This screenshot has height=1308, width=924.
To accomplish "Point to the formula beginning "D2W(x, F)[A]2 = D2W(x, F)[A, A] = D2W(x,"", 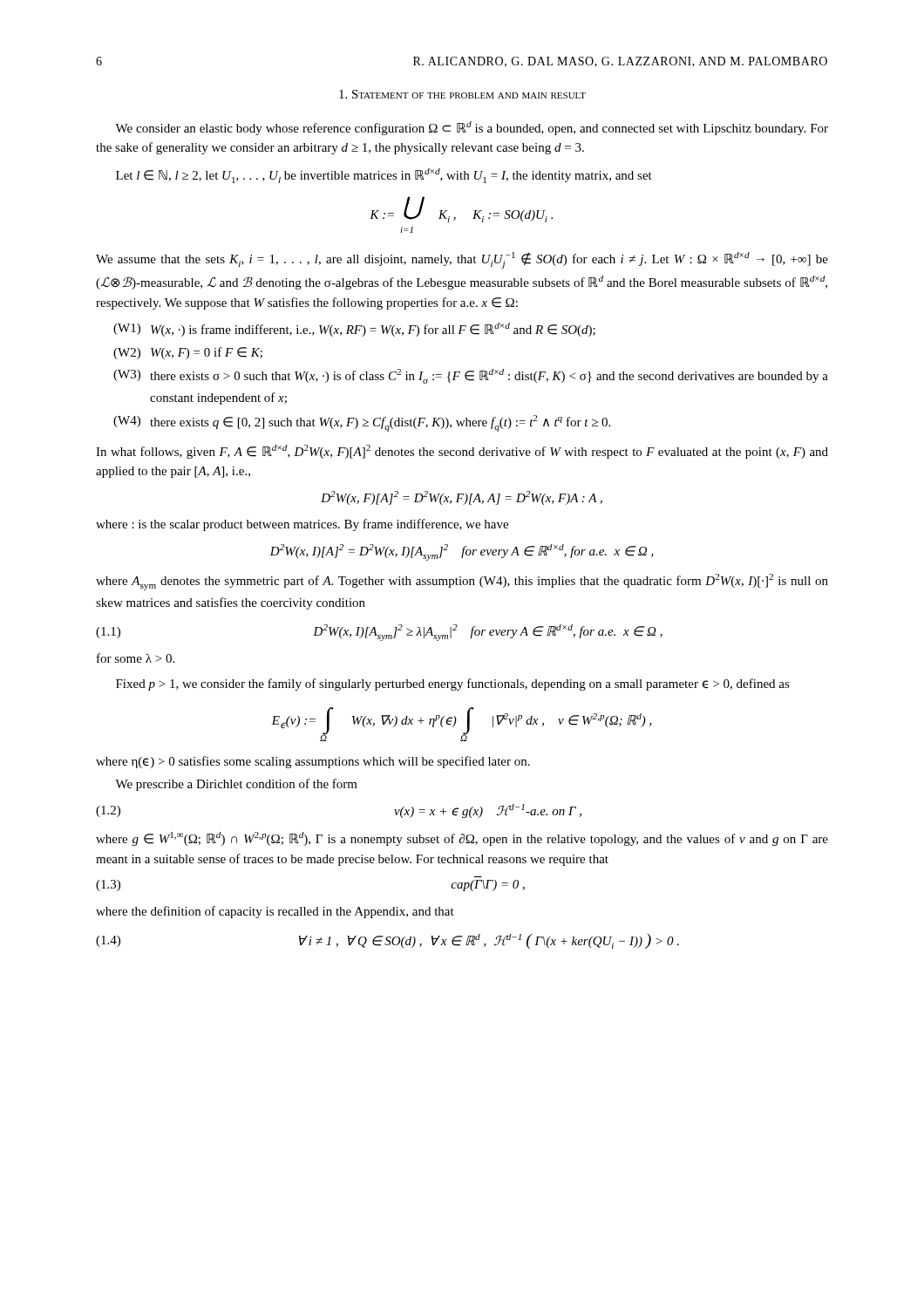I will click(462, 496).
